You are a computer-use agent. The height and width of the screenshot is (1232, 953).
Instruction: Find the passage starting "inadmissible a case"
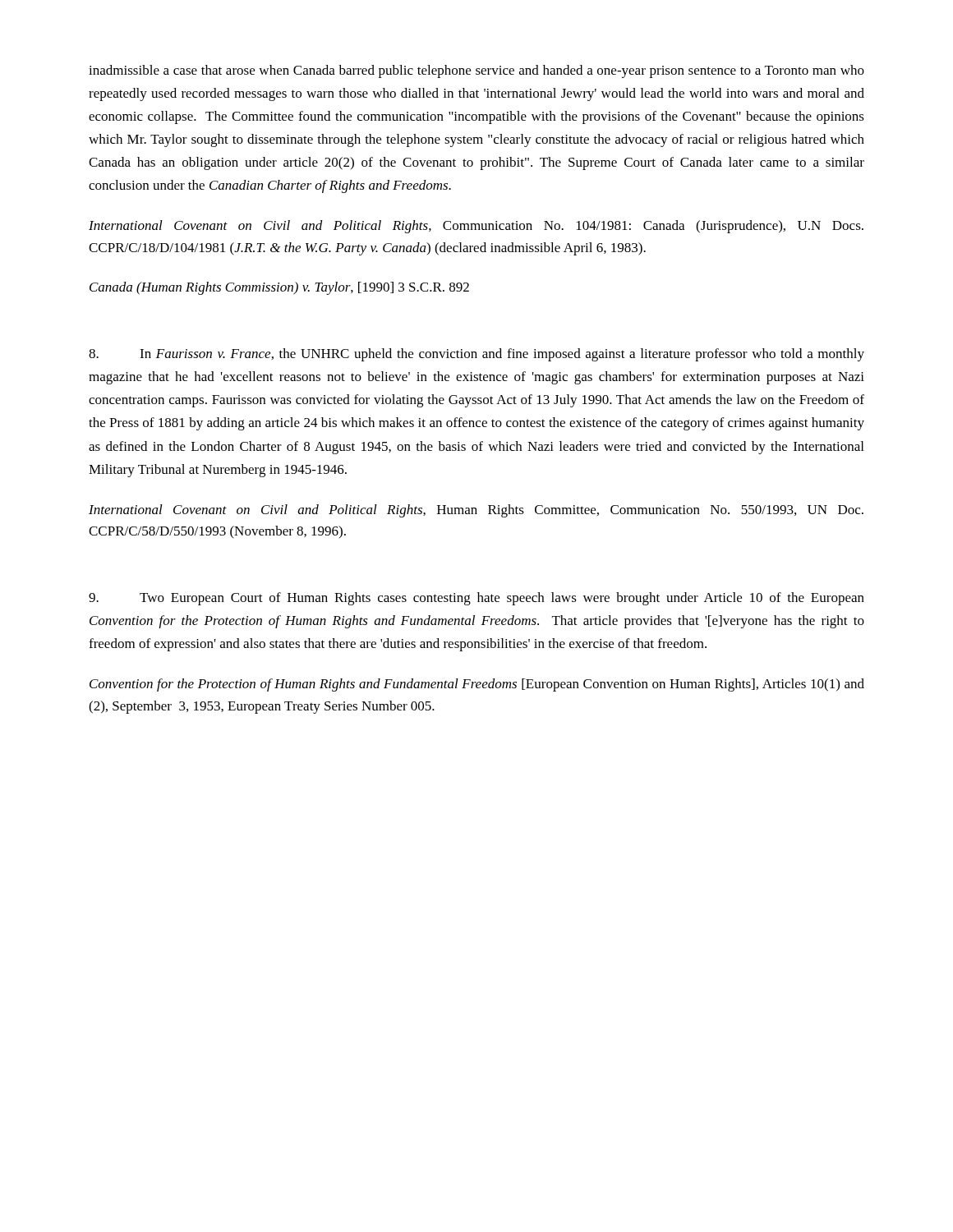[476, 128]
